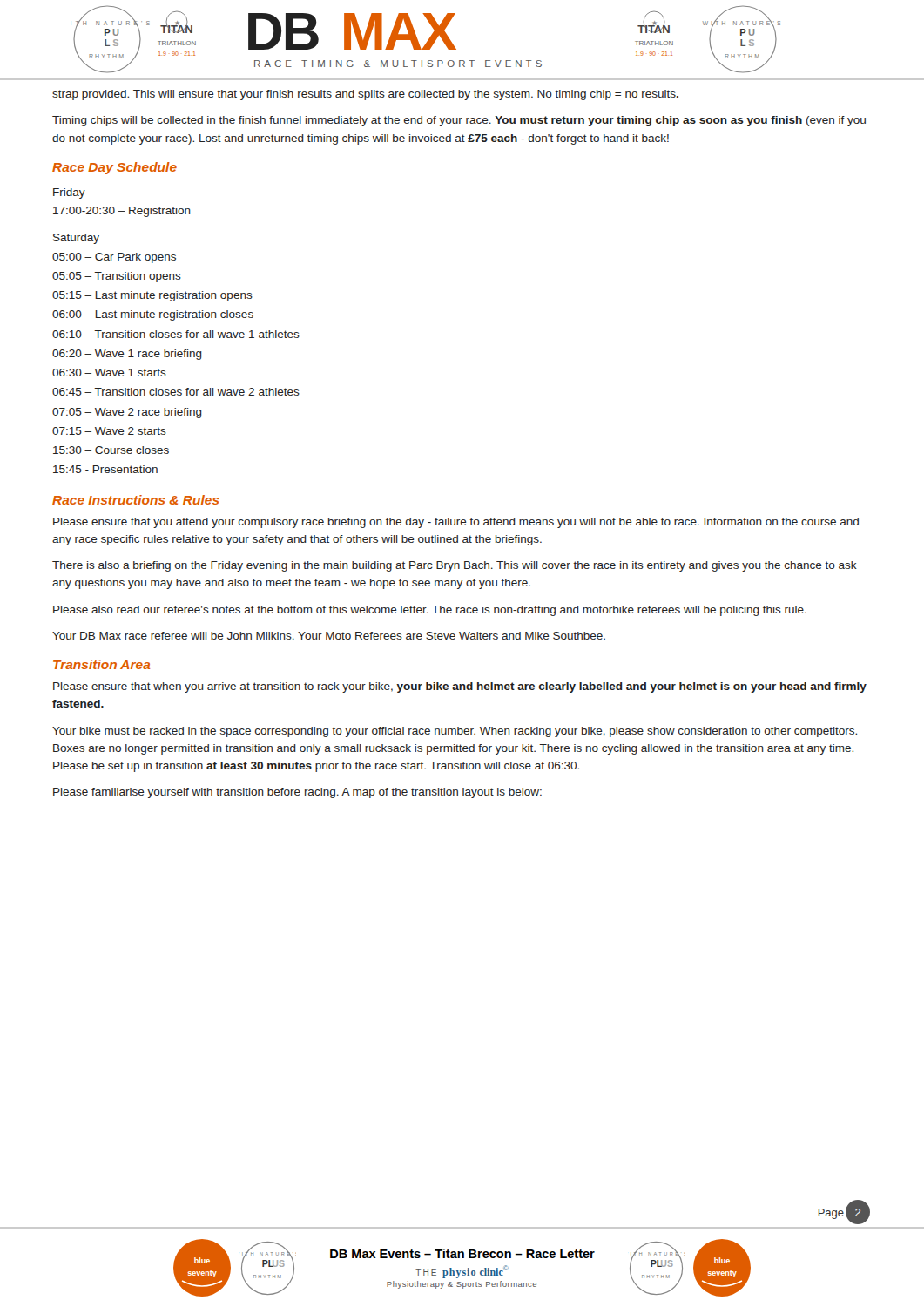Image resolution: width=924 pixels, height=1307 pixels.
Task: Locate the text starting "Your bike must be racked"
Action: click(462, 749)
